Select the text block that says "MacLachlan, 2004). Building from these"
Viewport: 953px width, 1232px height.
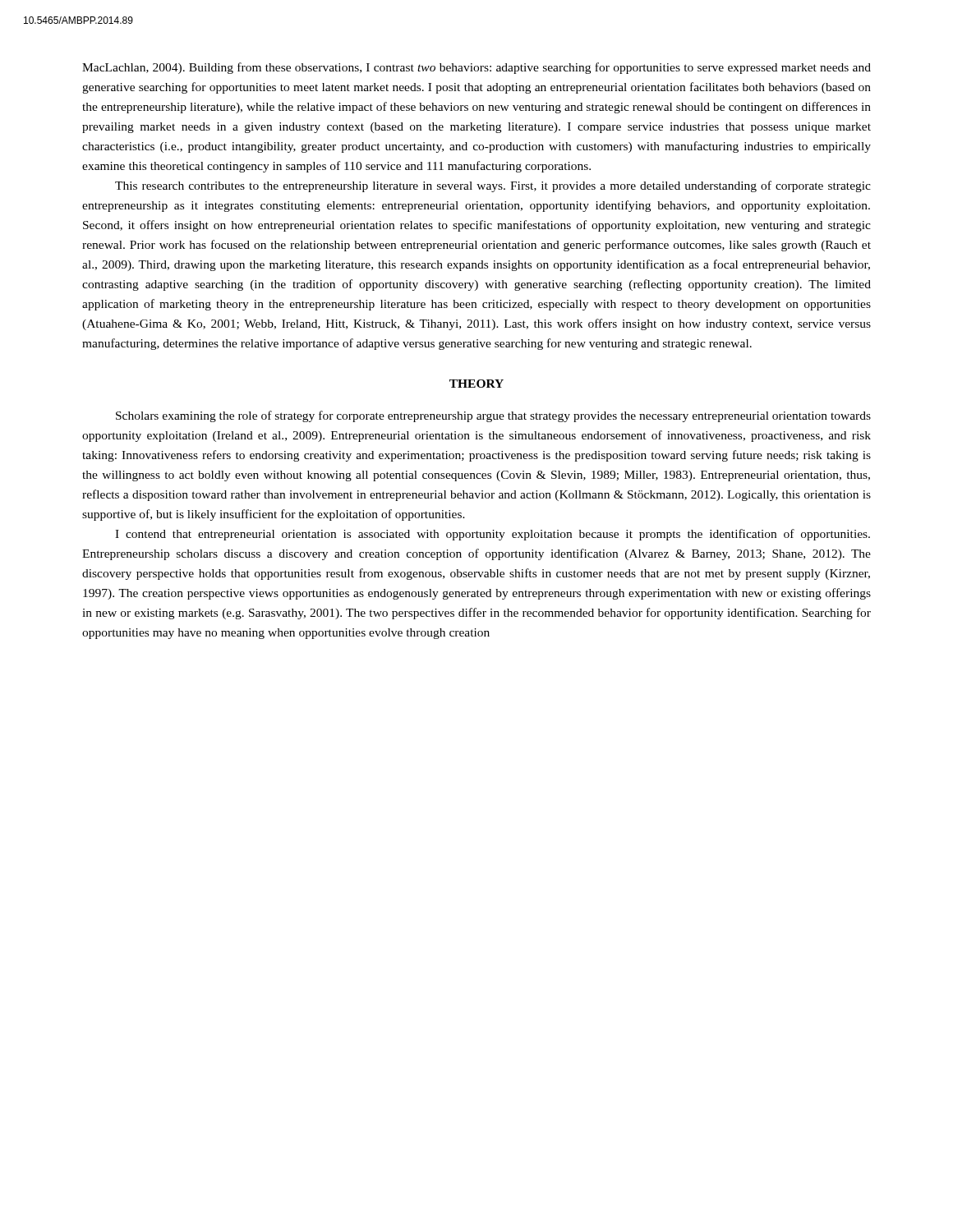click(x=476, y=117)
